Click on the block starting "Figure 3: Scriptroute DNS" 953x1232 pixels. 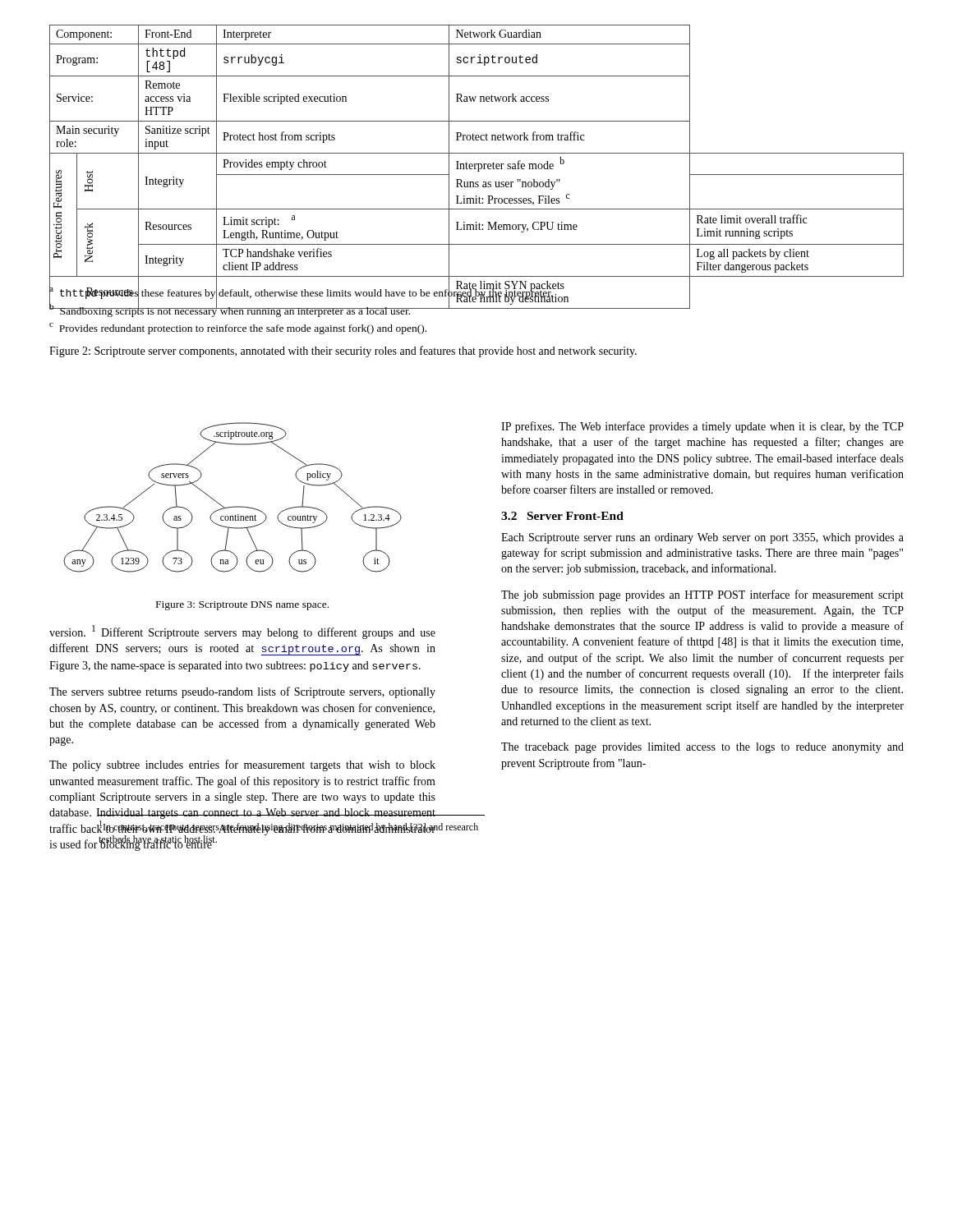242,604
